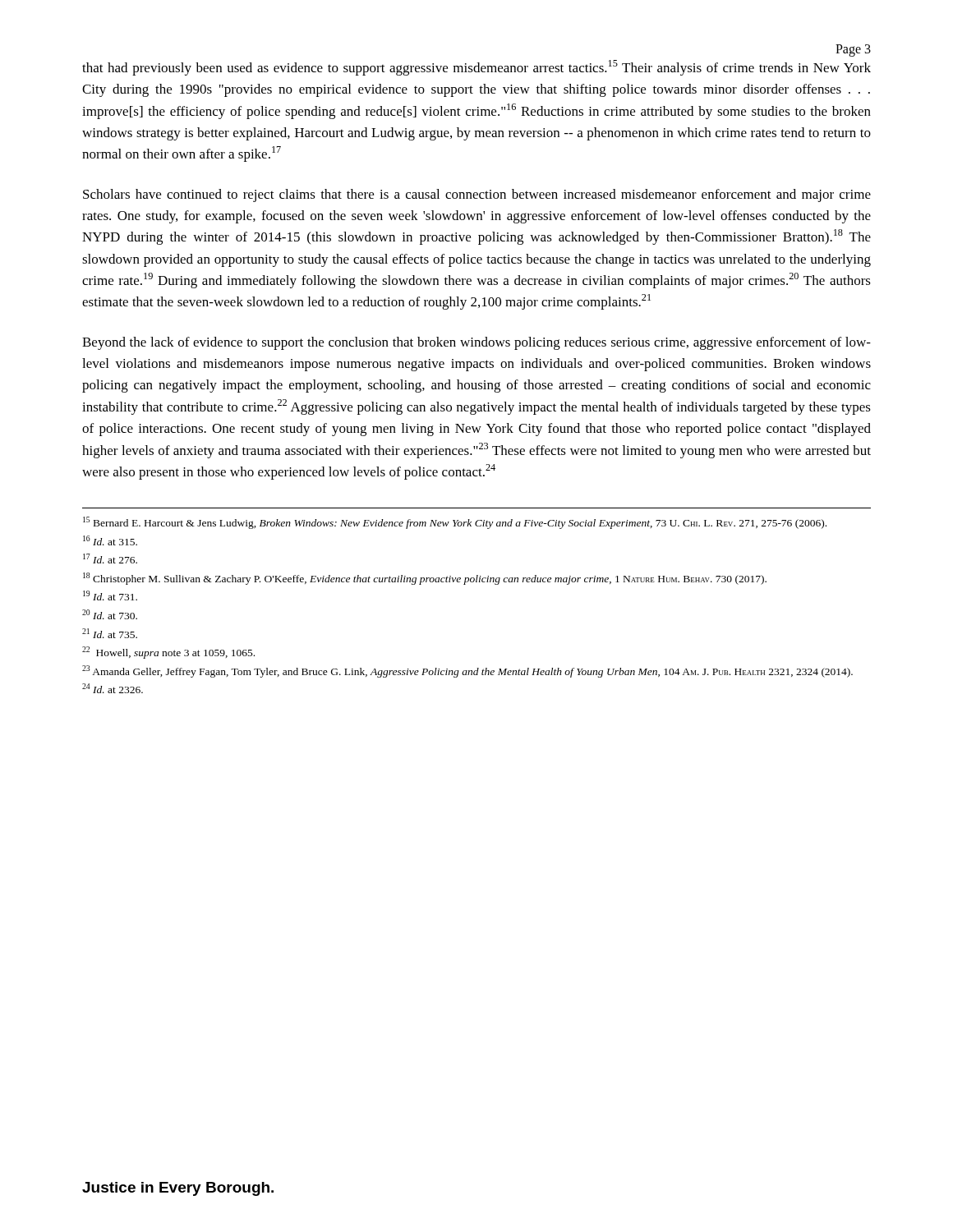This screenshot has height=1232, width=953.
Task: Point to the block beginning "Scholars have continued to reject"
Action: pos(476,248)
